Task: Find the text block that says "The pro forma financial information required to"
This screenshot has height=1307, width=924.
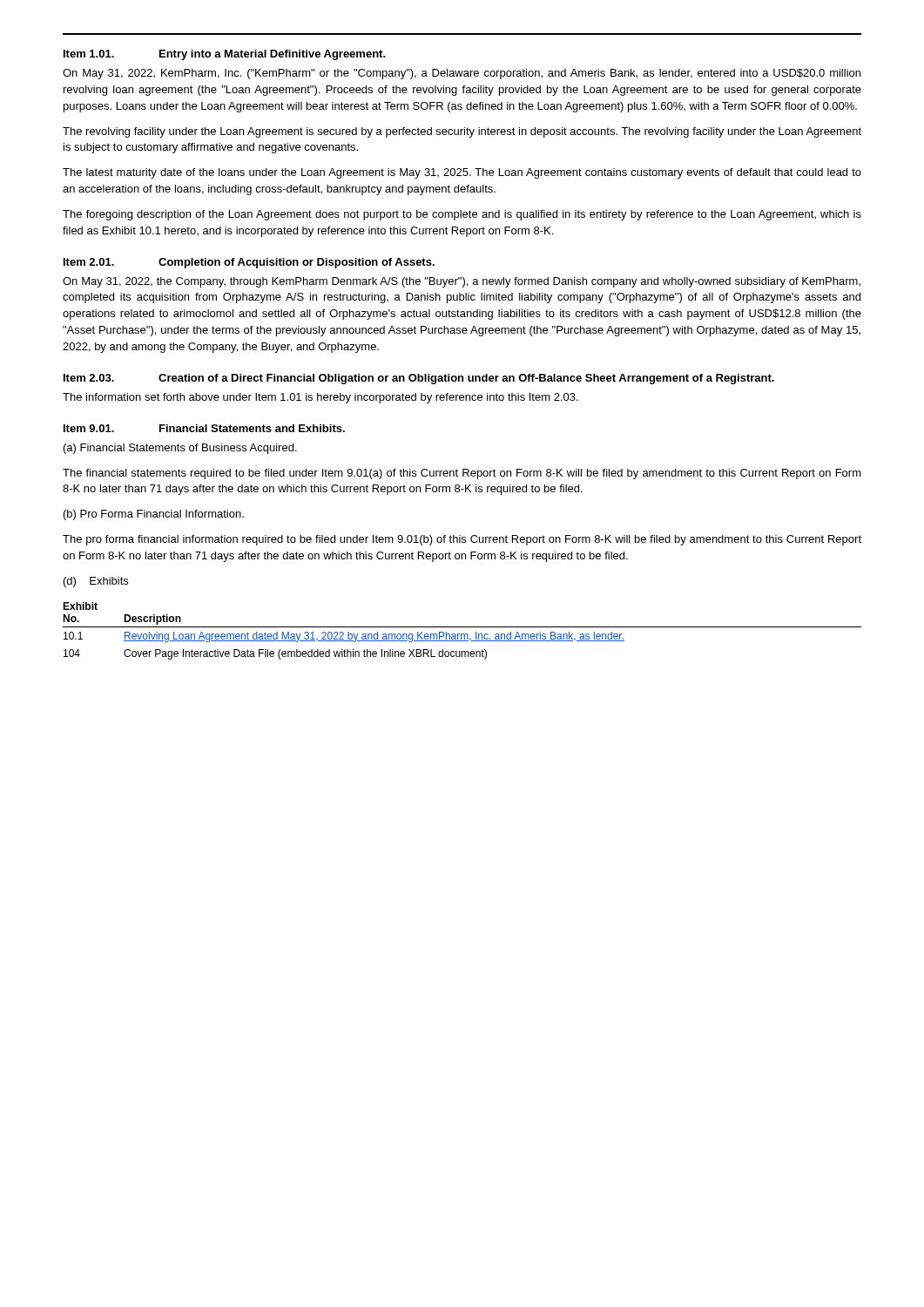Action: [x=462, y=548]
